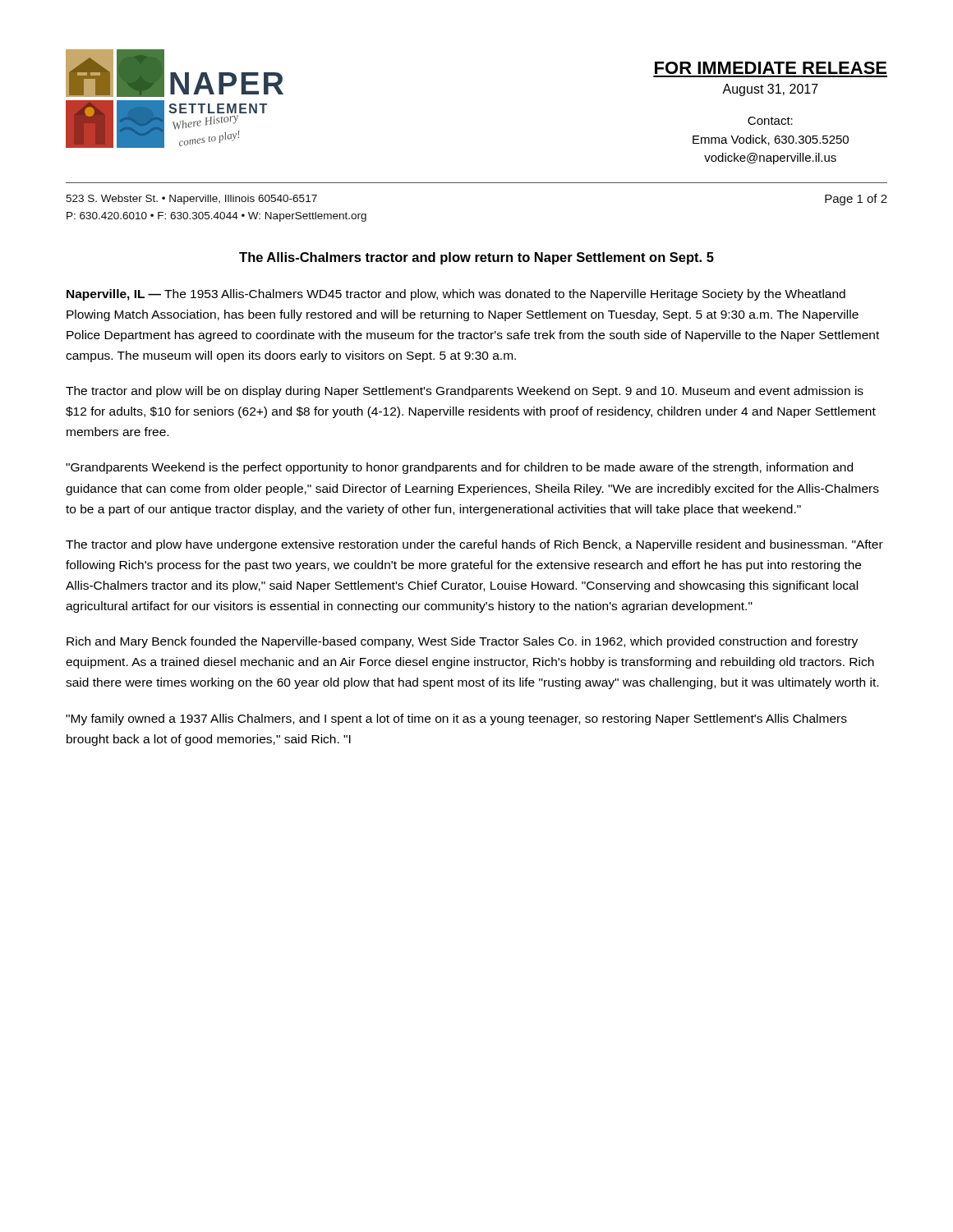953x1232 pixels.
Task: Click where it says "Contact: Emma Vodick, 630.305.5250 vodicke@naperville.il.us"
Action: (770, 139)
